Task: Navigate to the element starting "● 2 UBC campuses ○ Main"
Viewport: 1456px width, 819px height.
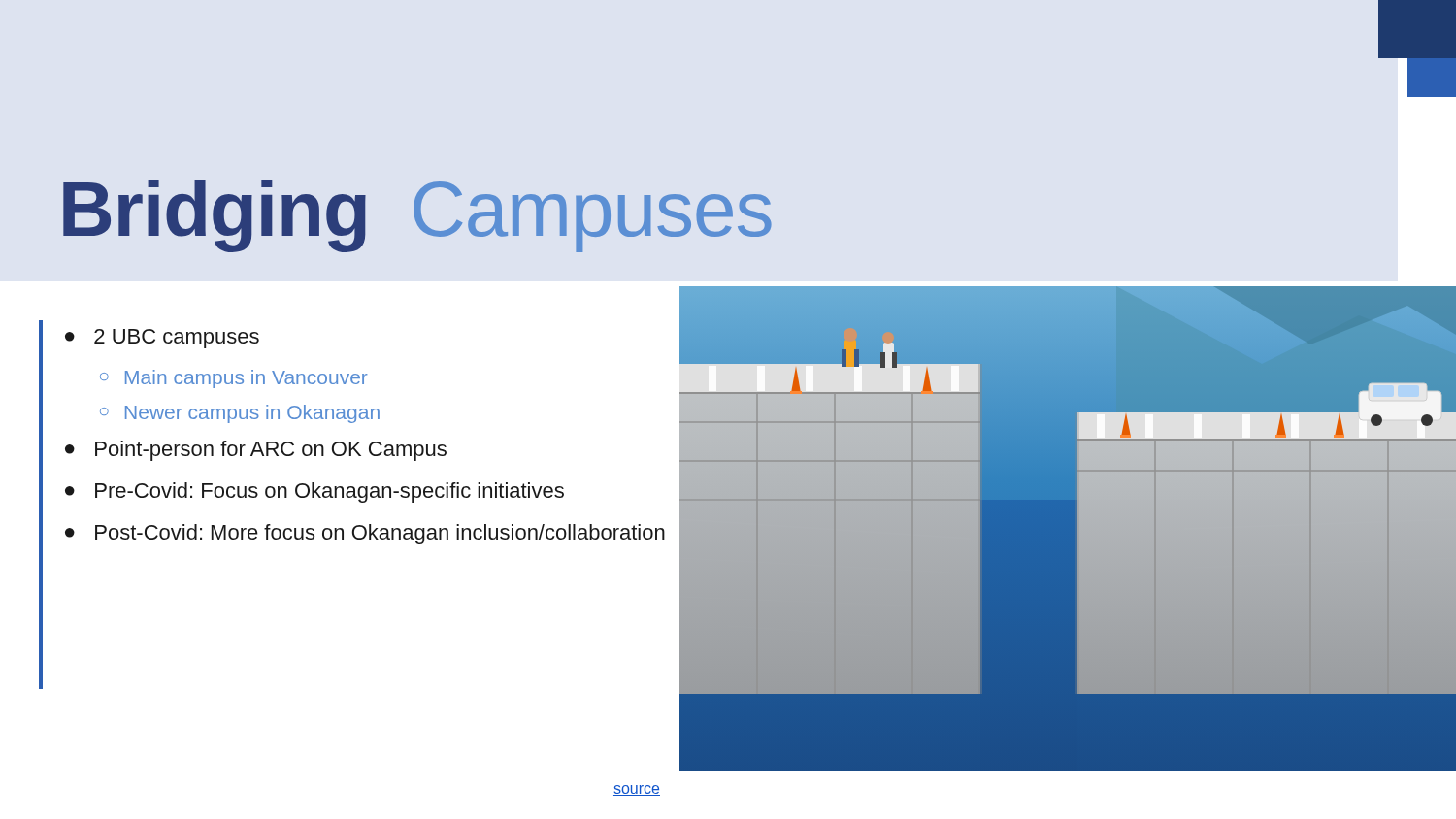Action: pyautogui.click(x=167, y=342)
